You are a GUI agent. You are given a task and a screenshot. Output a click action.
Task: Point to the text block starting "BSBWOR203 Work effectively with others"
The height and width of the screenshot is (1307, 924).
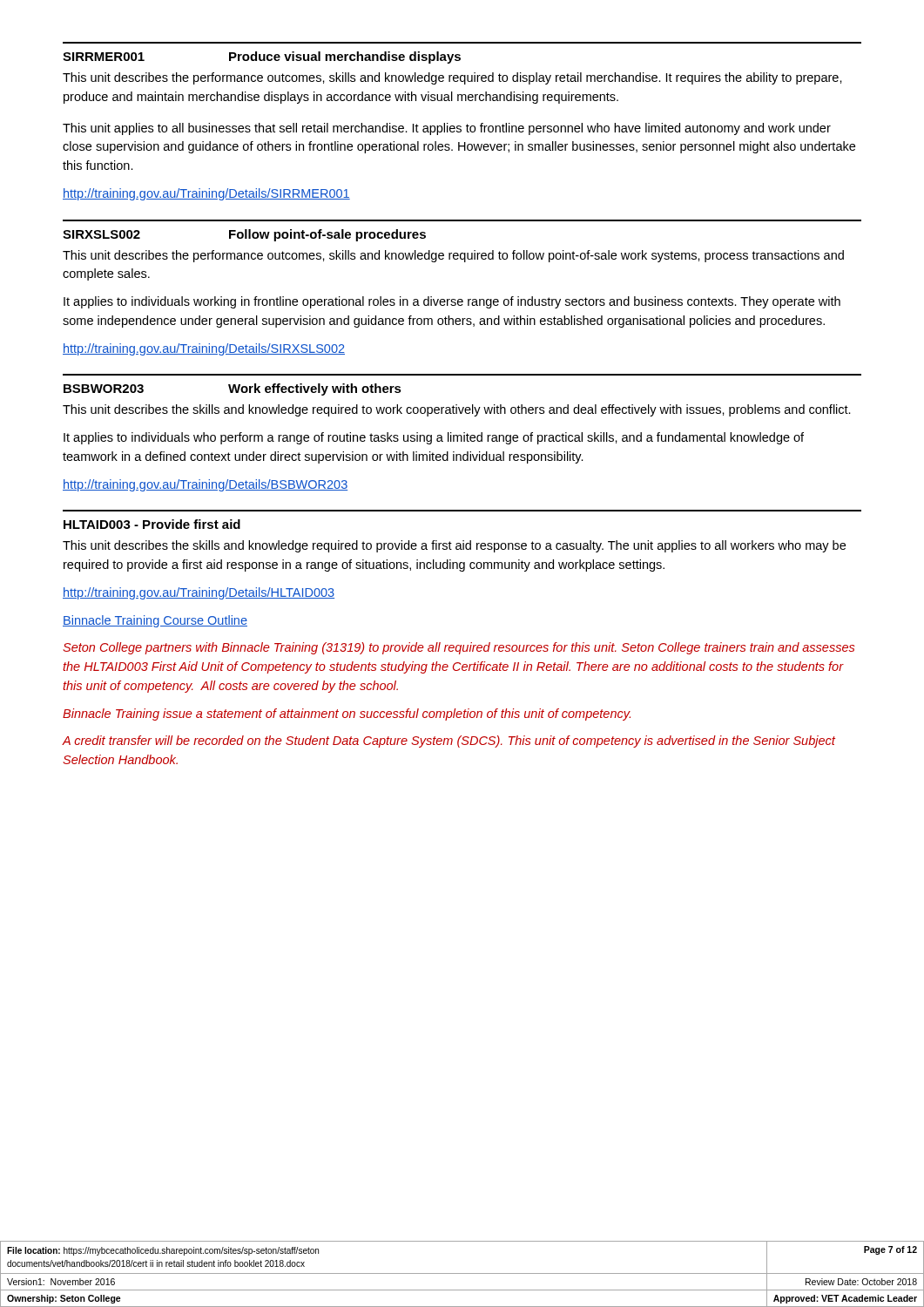click(232, 388)
